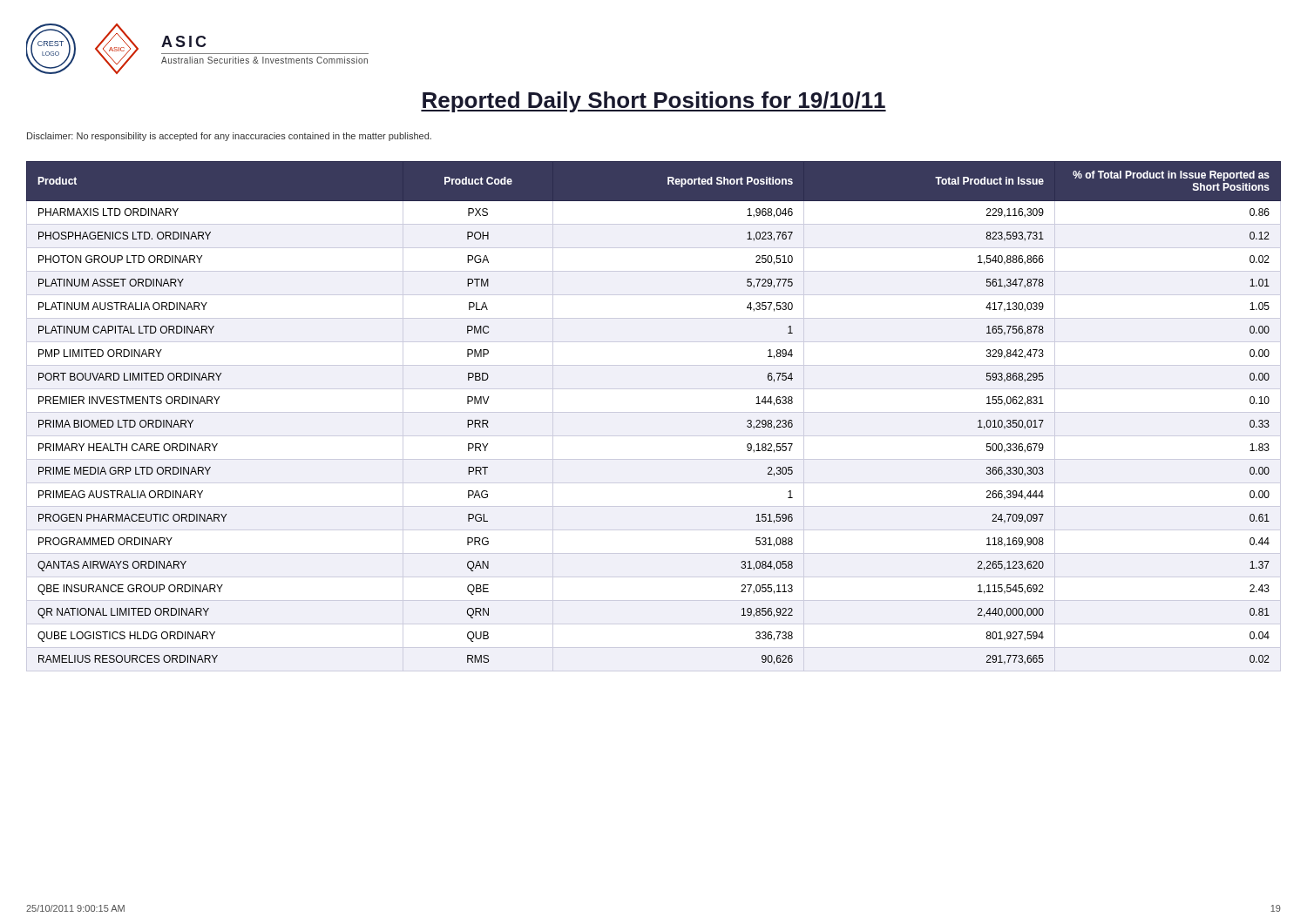This screenshot has height=924, width=1307.
Task: Click on the table containing "PROGEN PHARMACEUTIC ORDINARY"
Action: (x=654, y=416)
